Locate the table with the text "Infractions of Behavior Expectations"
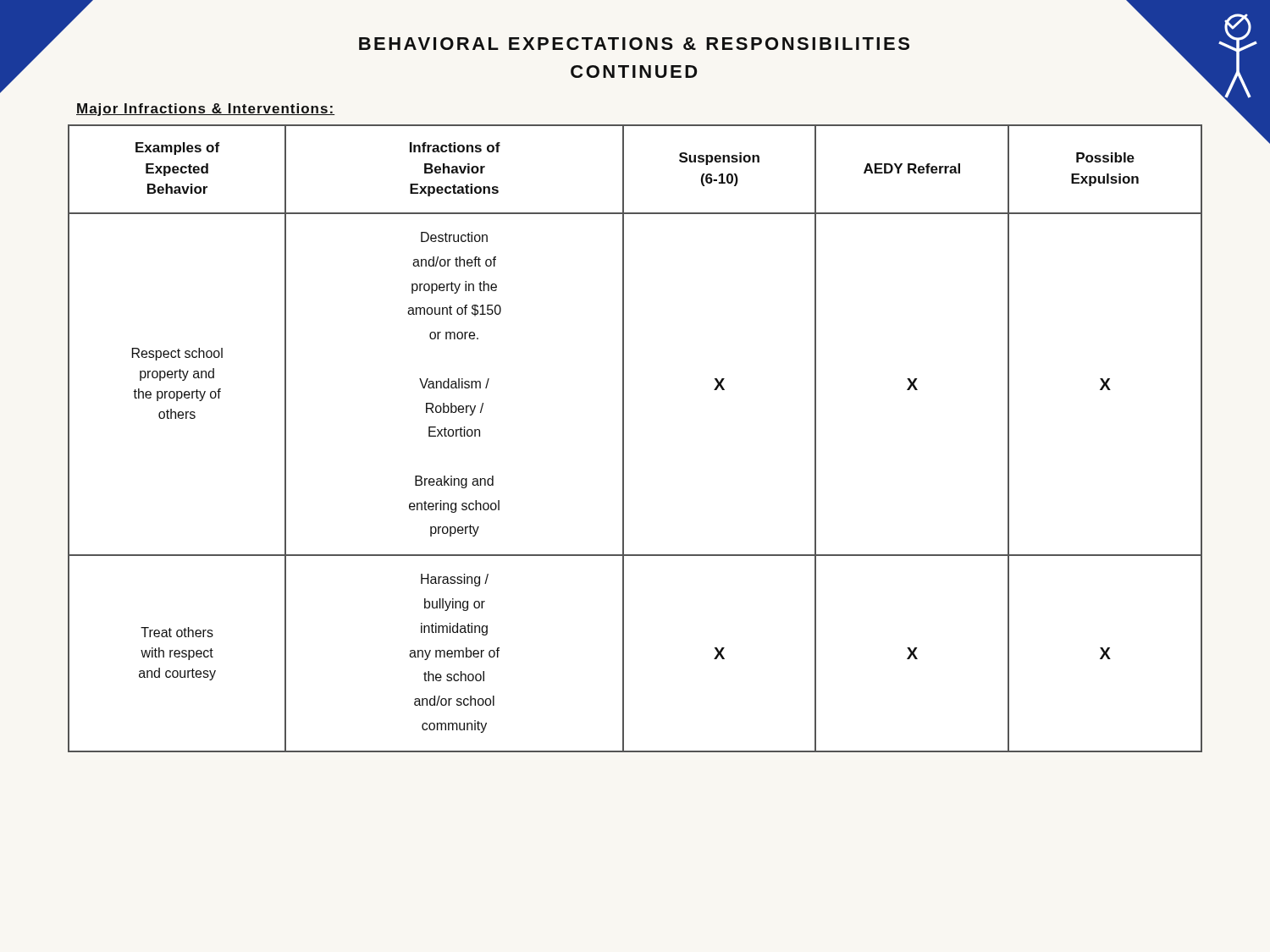The image size is (1270, 952). pos(635,438)
